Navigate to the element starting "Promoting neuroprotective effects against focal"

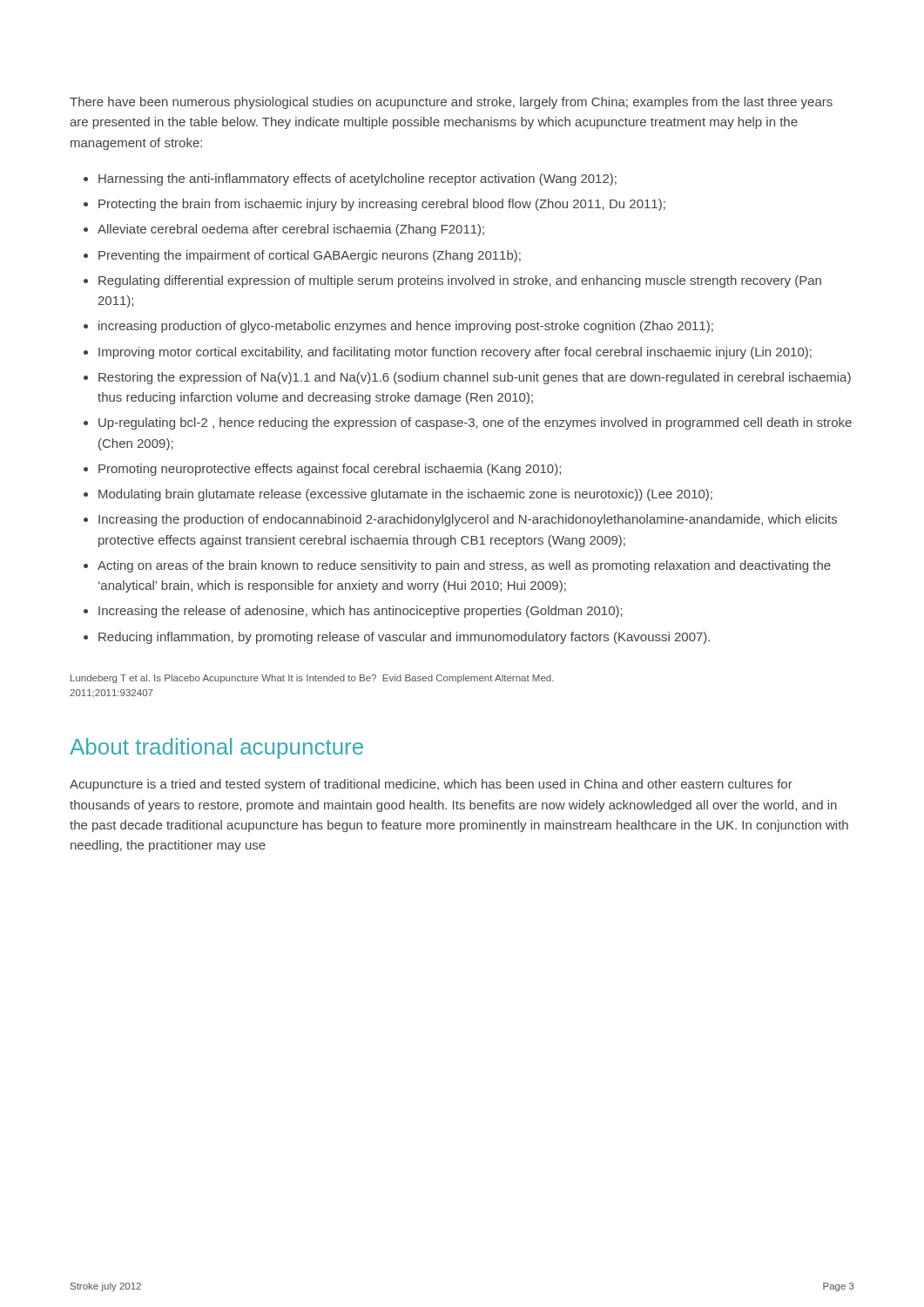[x=330, y=468]
